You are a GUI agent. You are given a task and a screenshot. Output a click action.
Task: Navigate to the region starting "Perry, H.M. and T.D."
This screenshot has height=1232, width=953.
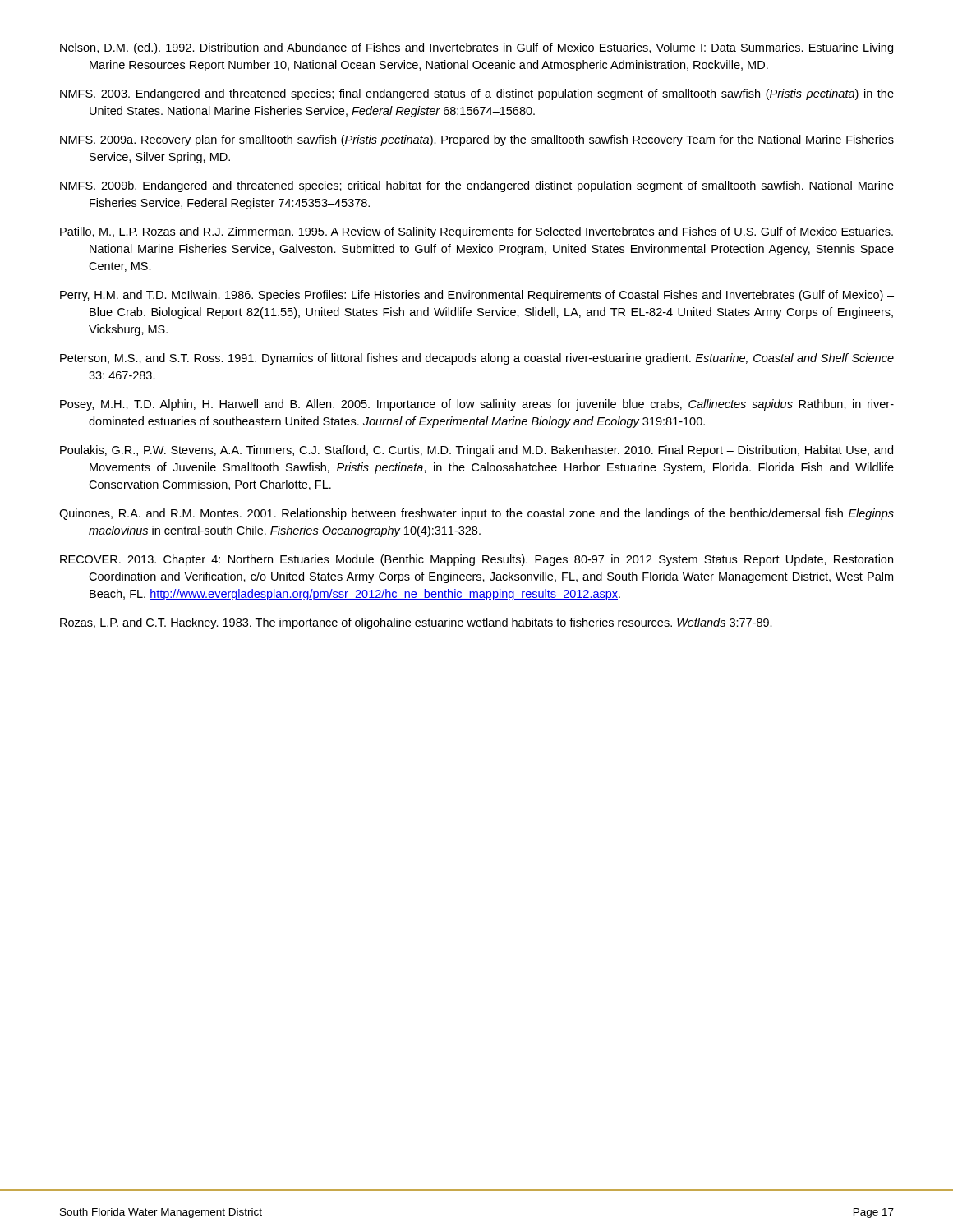pyautogui.click(x=476, y=312)
